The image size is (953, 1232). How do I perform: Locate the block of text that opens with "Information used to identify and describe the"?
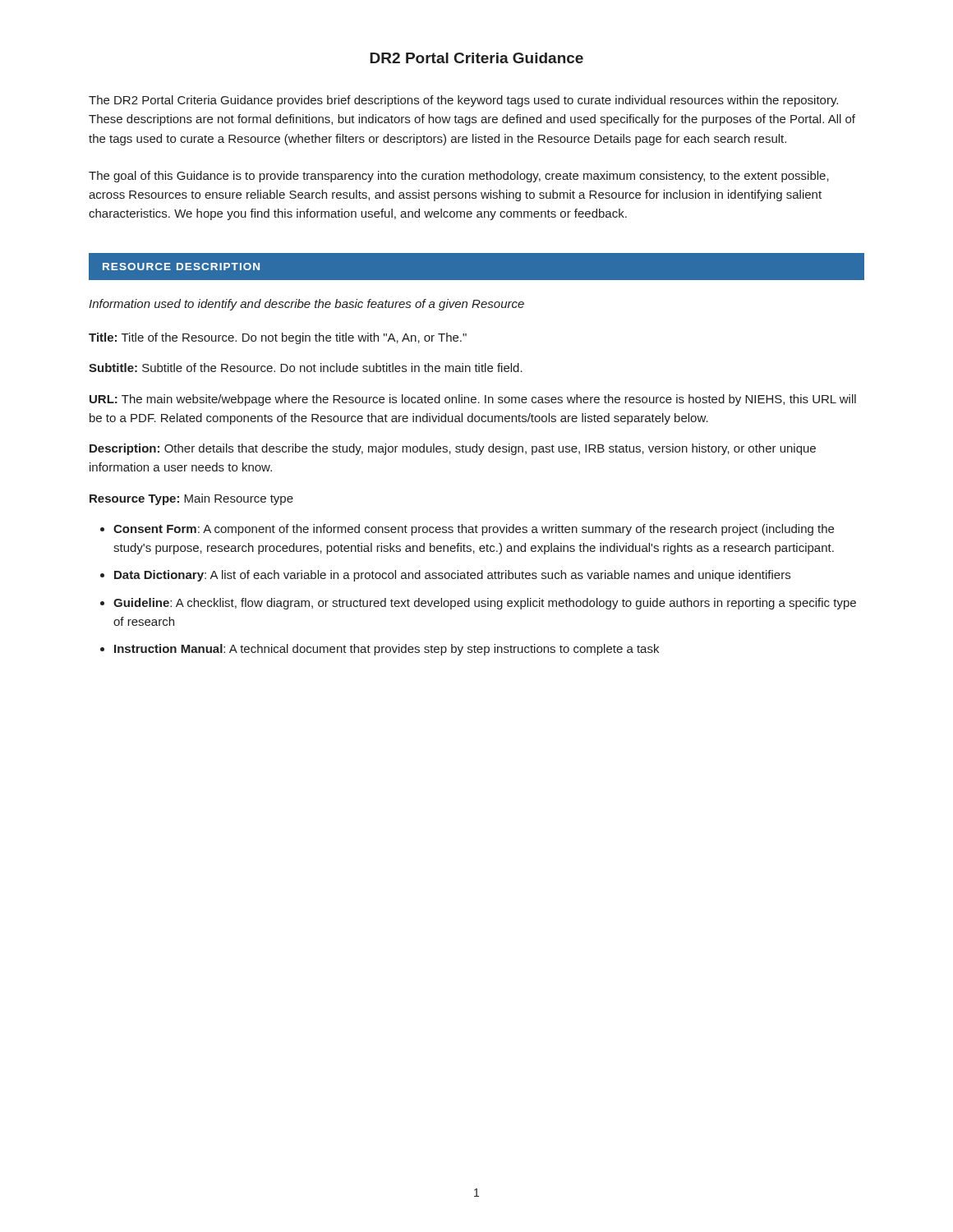pyautogui.click(x=307, y=303)
